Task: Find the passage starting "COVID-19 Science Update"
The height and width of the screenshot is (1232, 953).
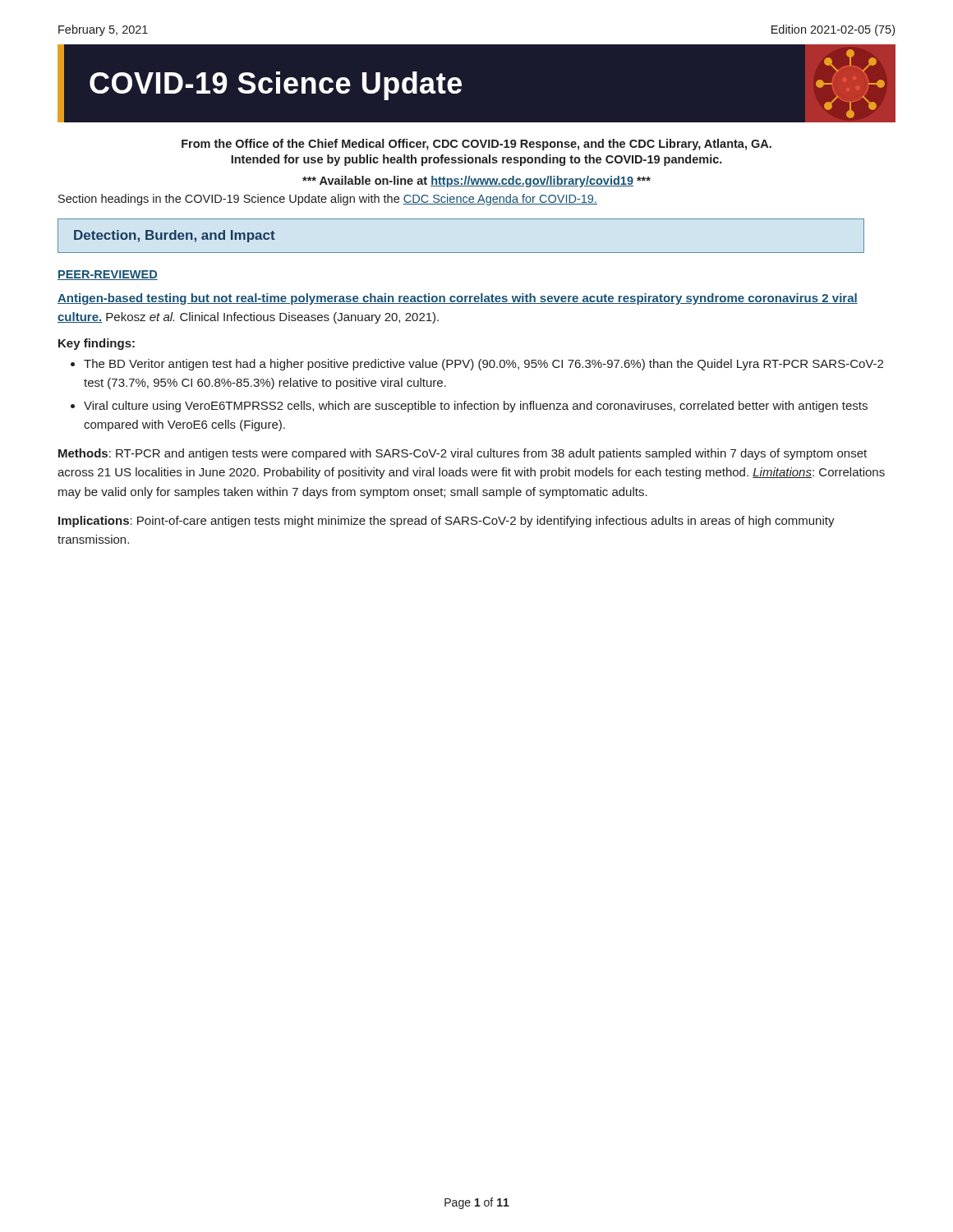Action: tap(480, 83)
